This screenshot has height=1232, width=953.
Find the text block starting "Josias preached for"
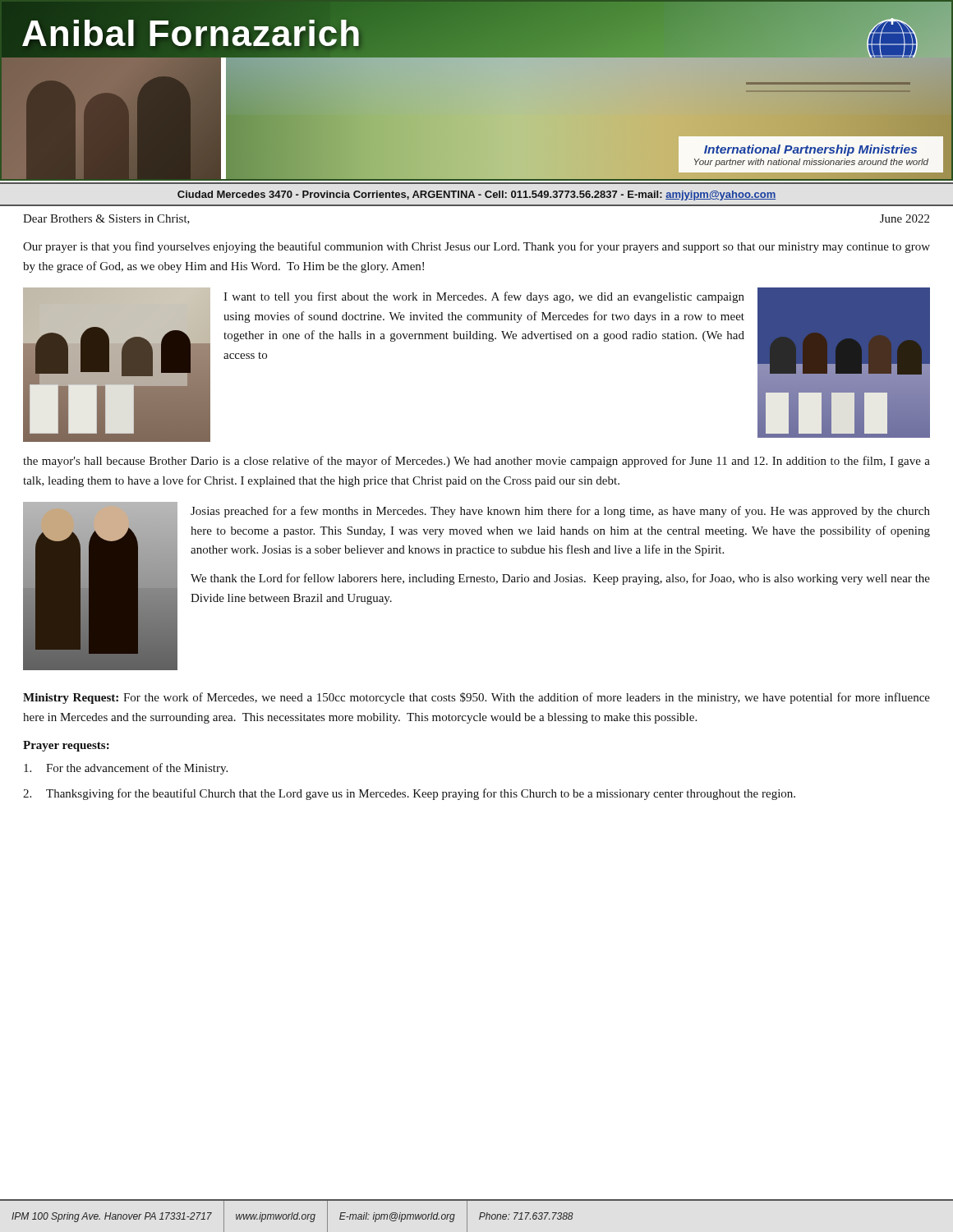560,530
